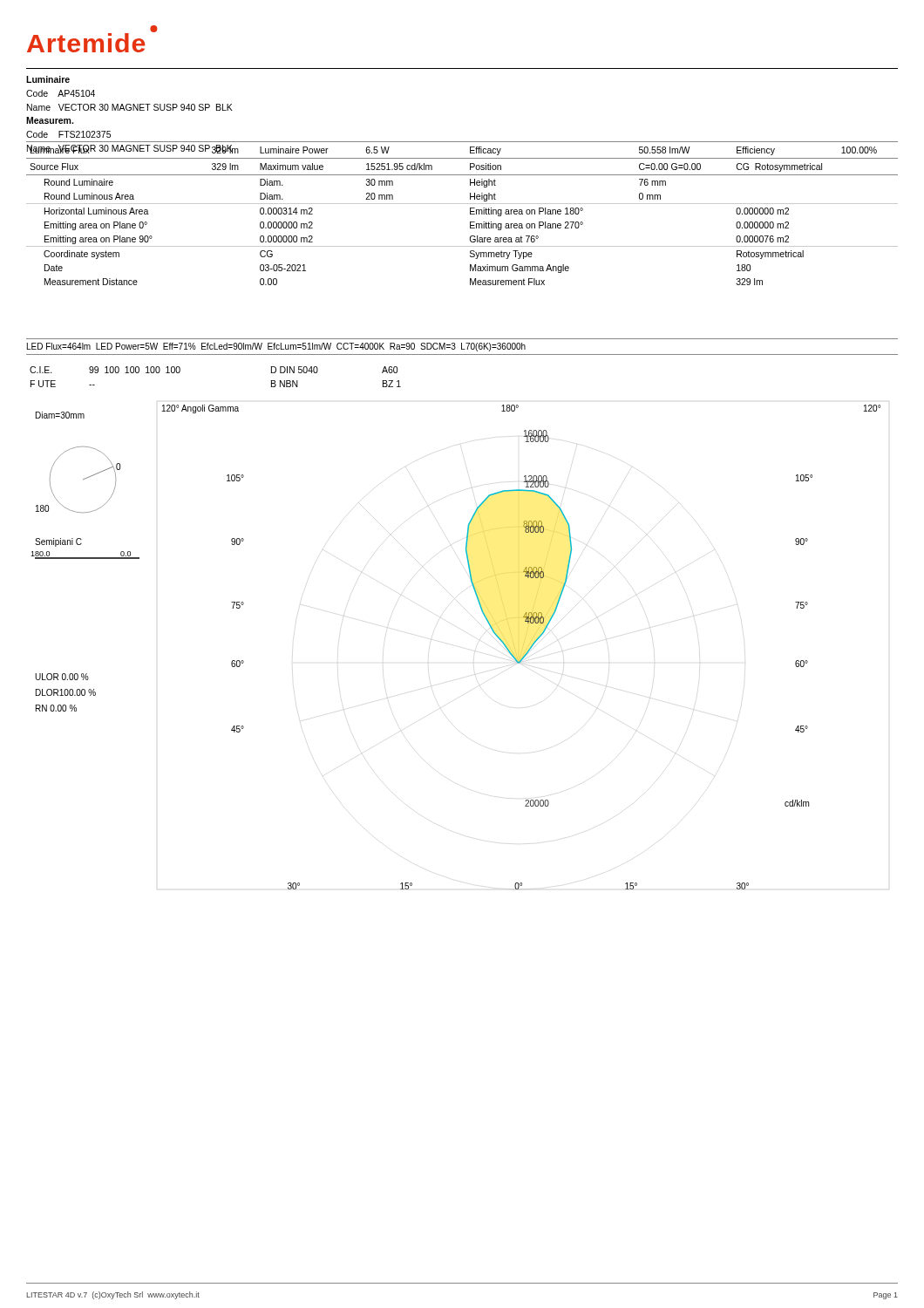
Task: Locate the table with the text "0.000000 m2"
Action: point(462,215)
